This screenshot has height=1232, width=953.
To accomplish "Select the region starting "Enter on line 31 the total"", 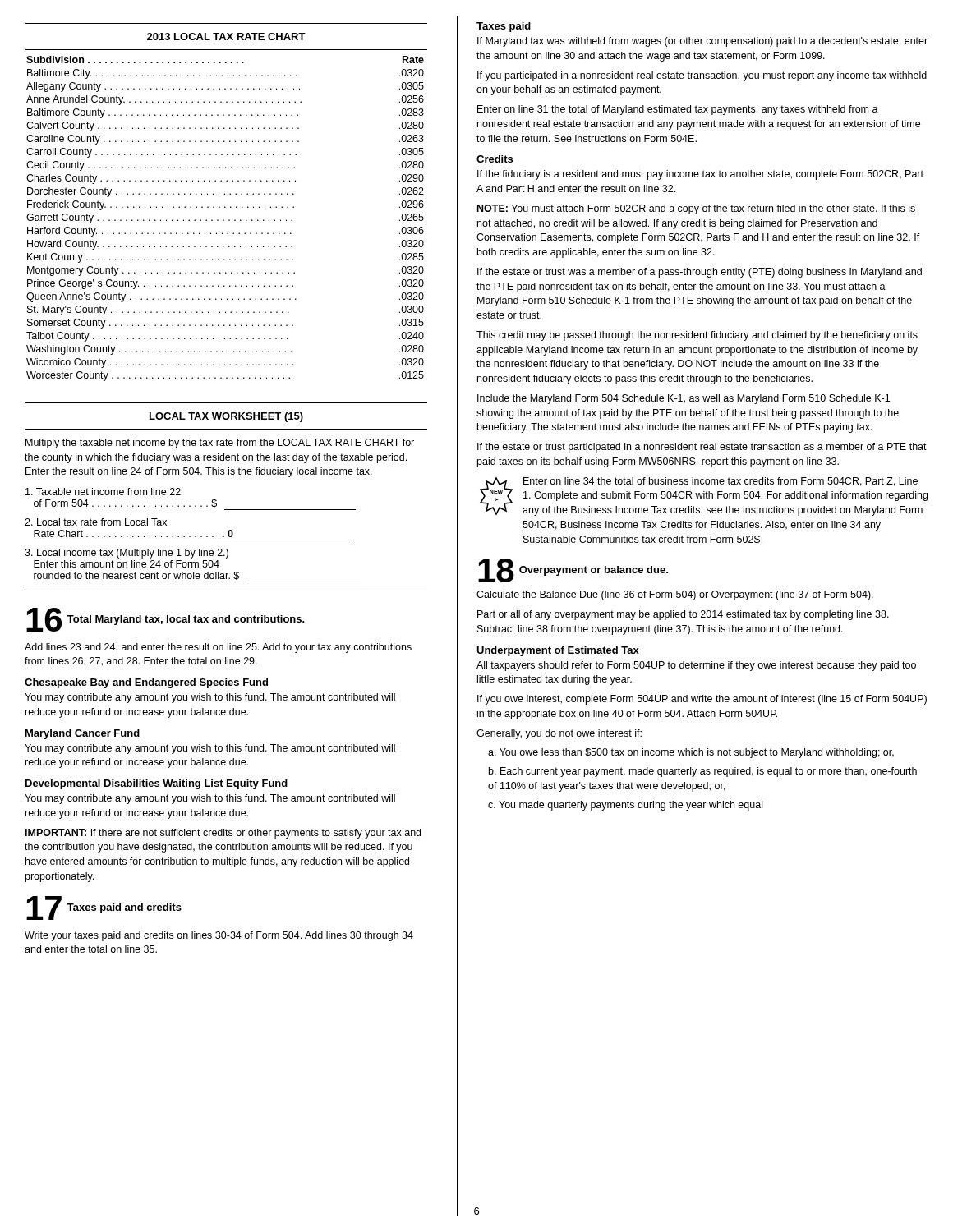I will point(699,124).
